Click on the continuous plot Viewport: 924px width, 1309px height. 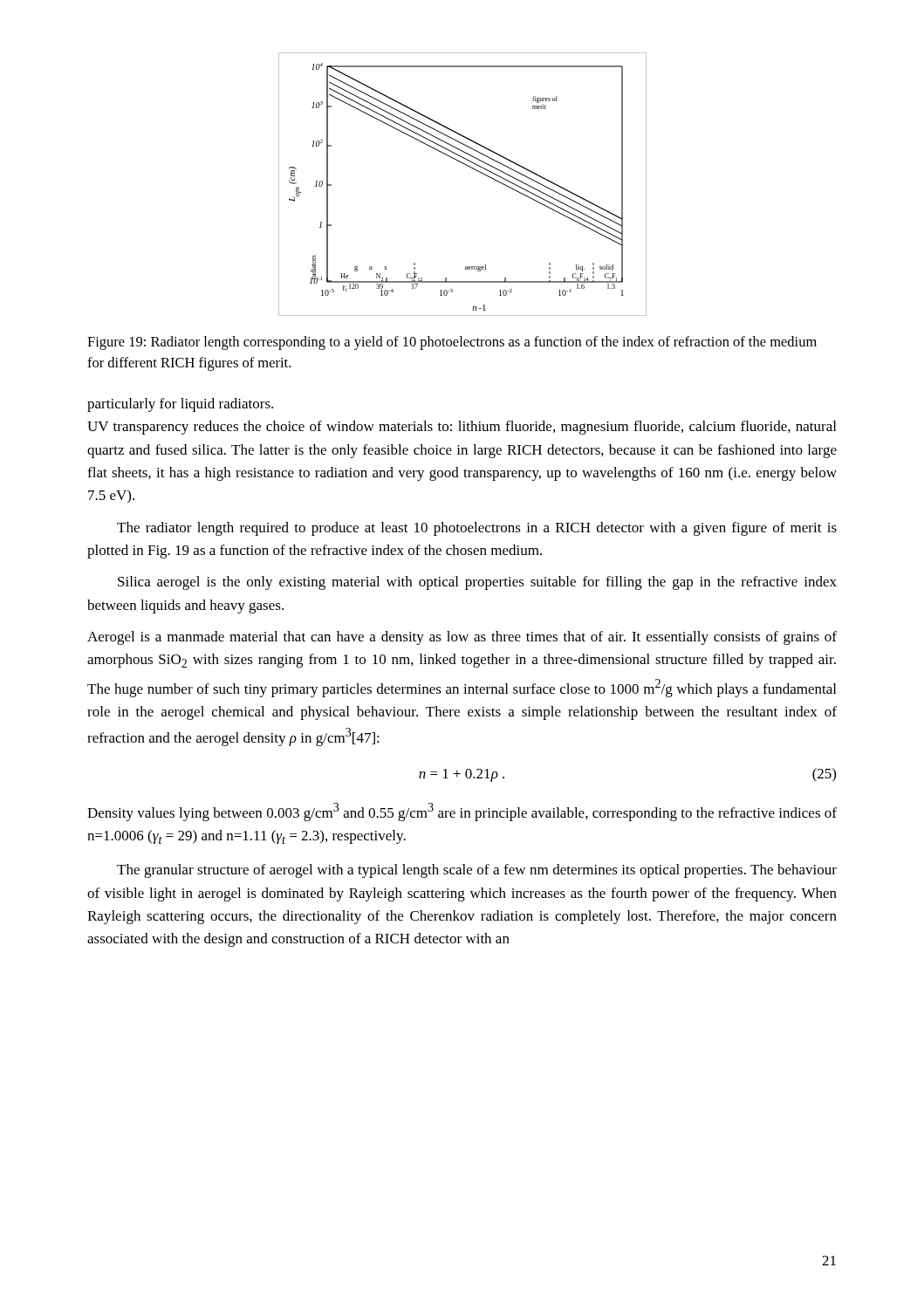(462, 184)
